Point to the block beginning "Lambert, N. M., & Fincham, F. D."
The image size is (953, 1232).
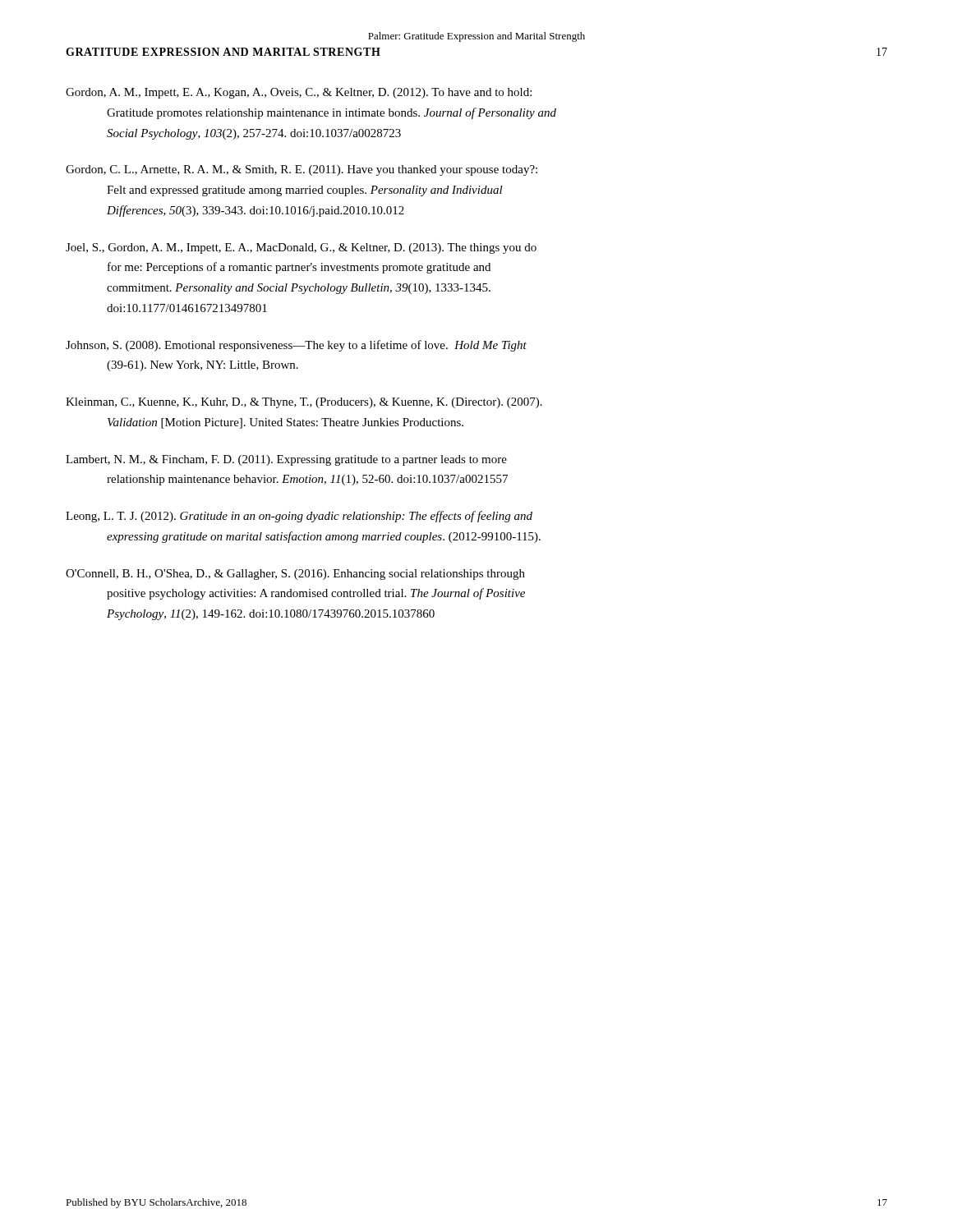(476, 469)
